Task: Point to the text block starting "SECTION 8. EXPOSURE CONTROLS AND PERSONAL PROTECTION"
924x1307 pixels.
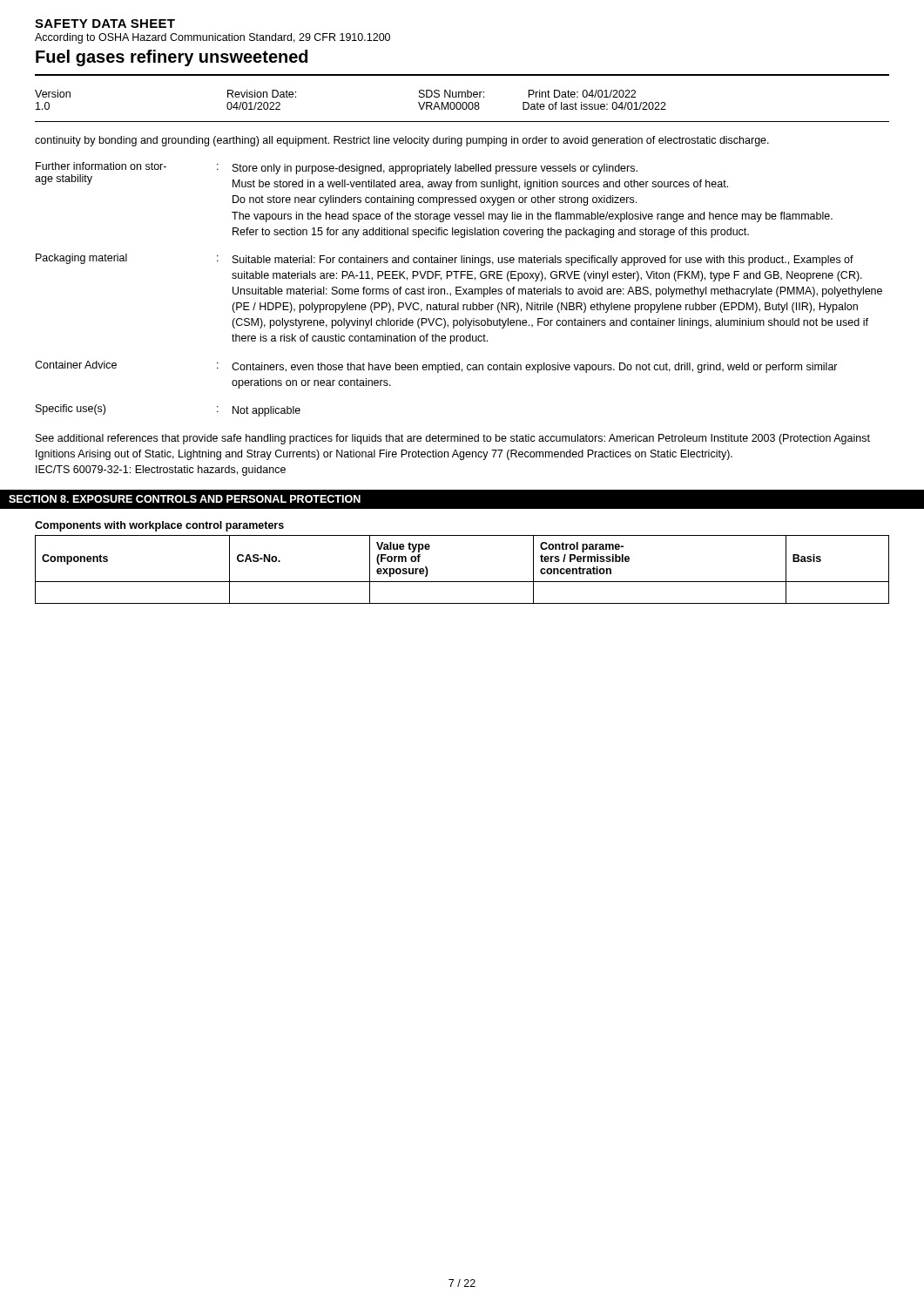Action: pyautogui.click(x=185, y=499)
